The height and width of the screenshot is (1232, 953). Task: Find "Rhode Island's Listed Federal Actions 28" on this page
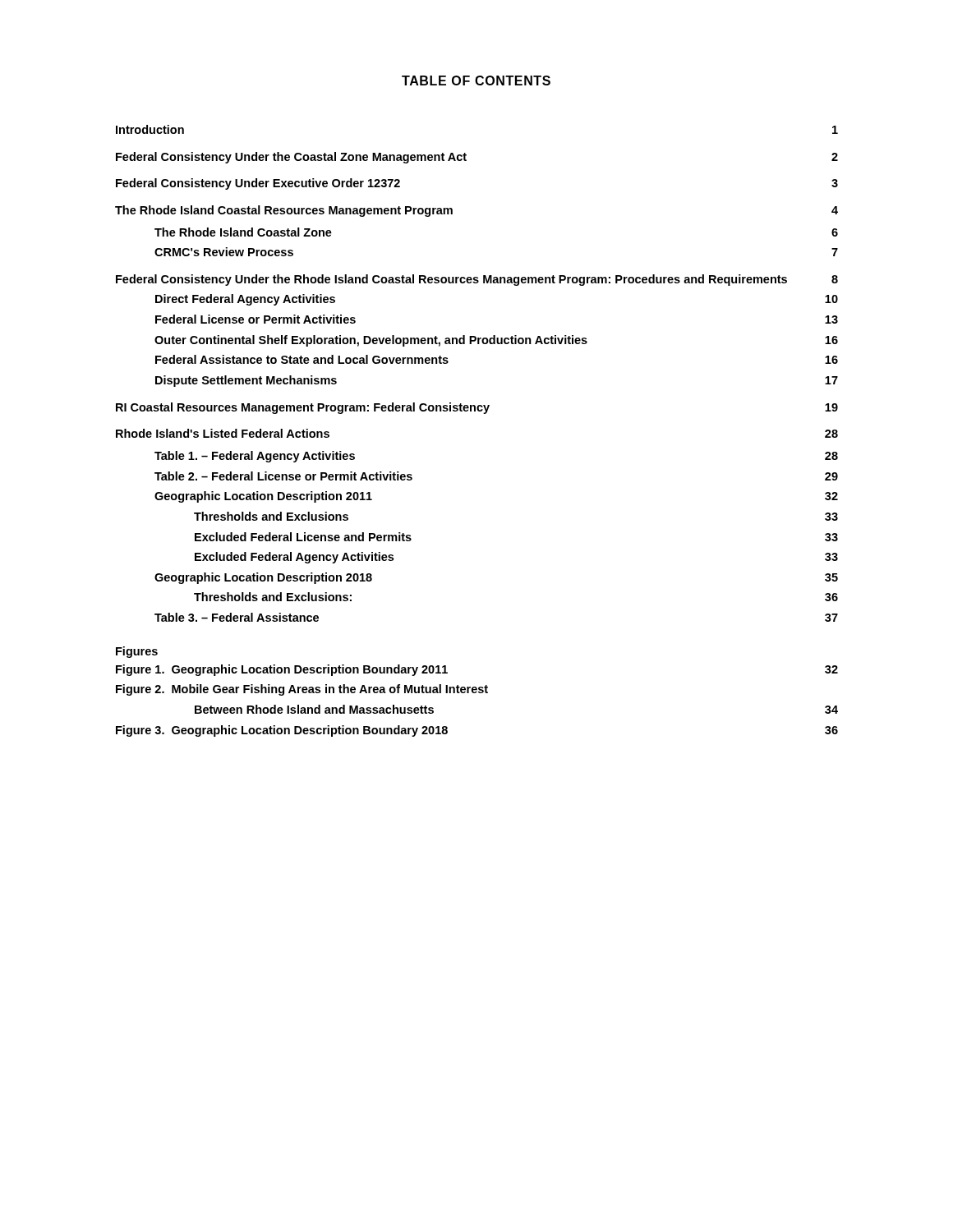click(218, 433)
